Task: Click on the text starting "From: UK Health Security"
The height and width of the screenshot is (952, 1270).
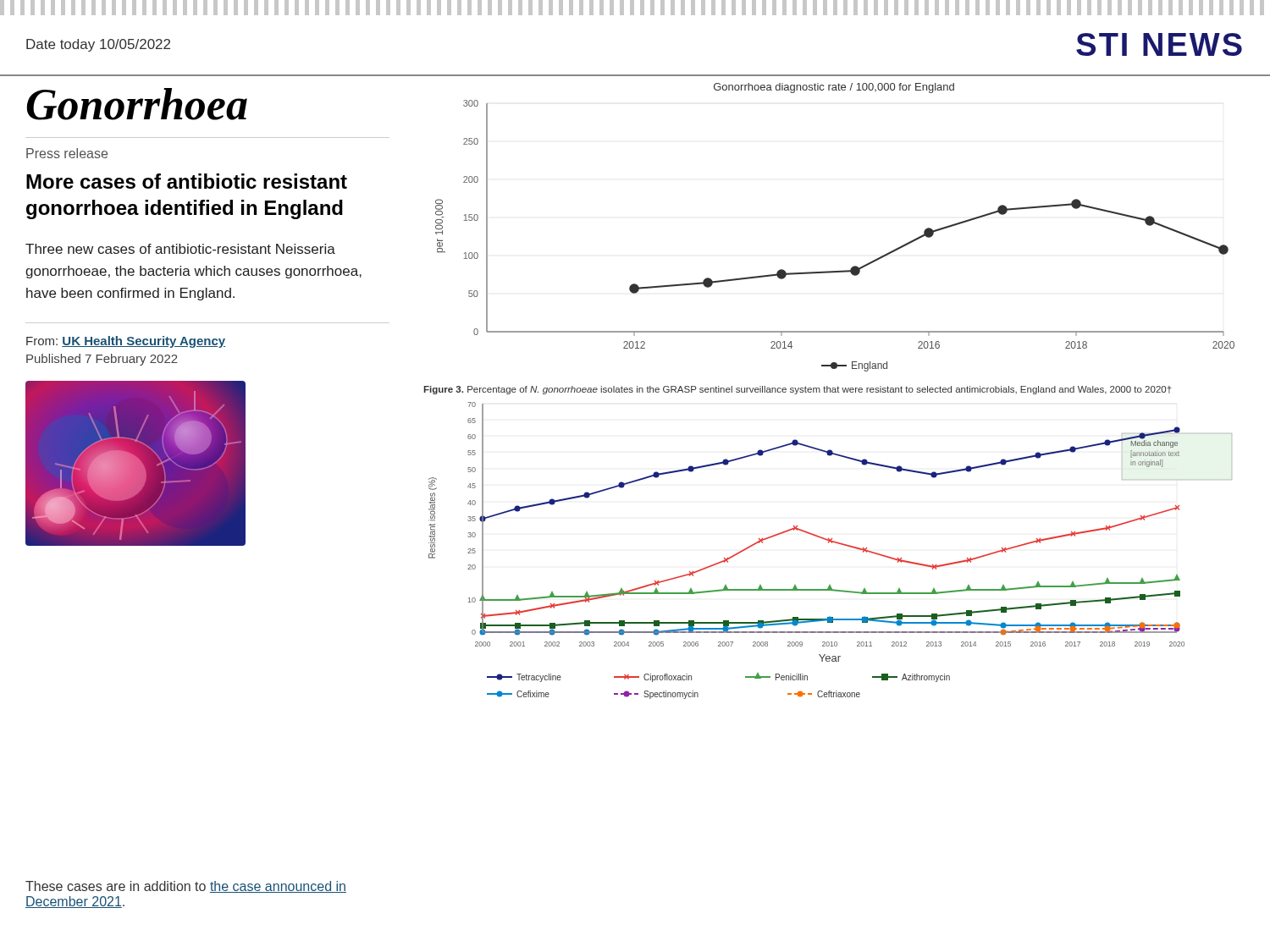Action: (x=207, y=349)
